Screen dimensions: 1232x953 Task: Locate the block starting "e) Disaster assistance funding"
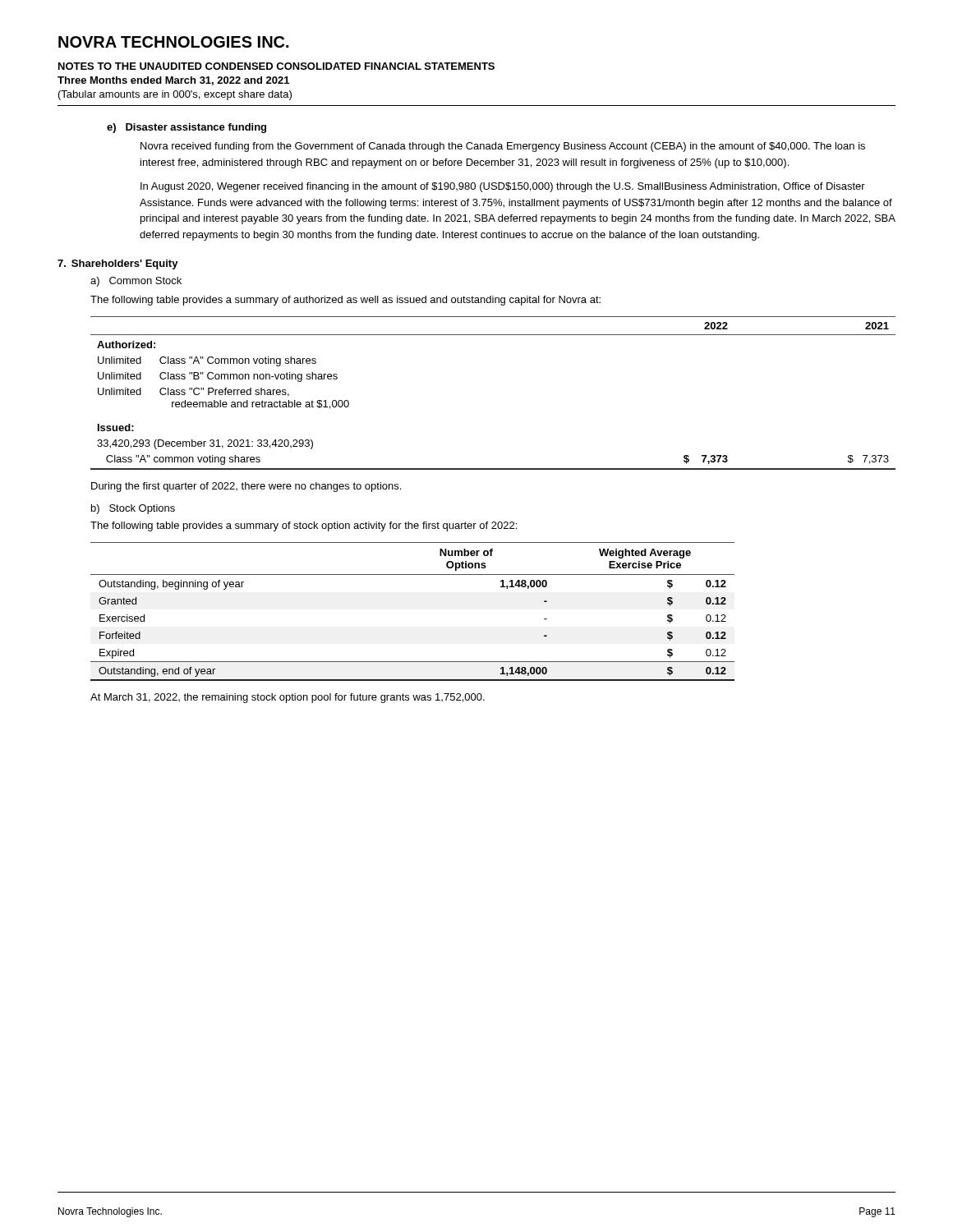point(187,127)
